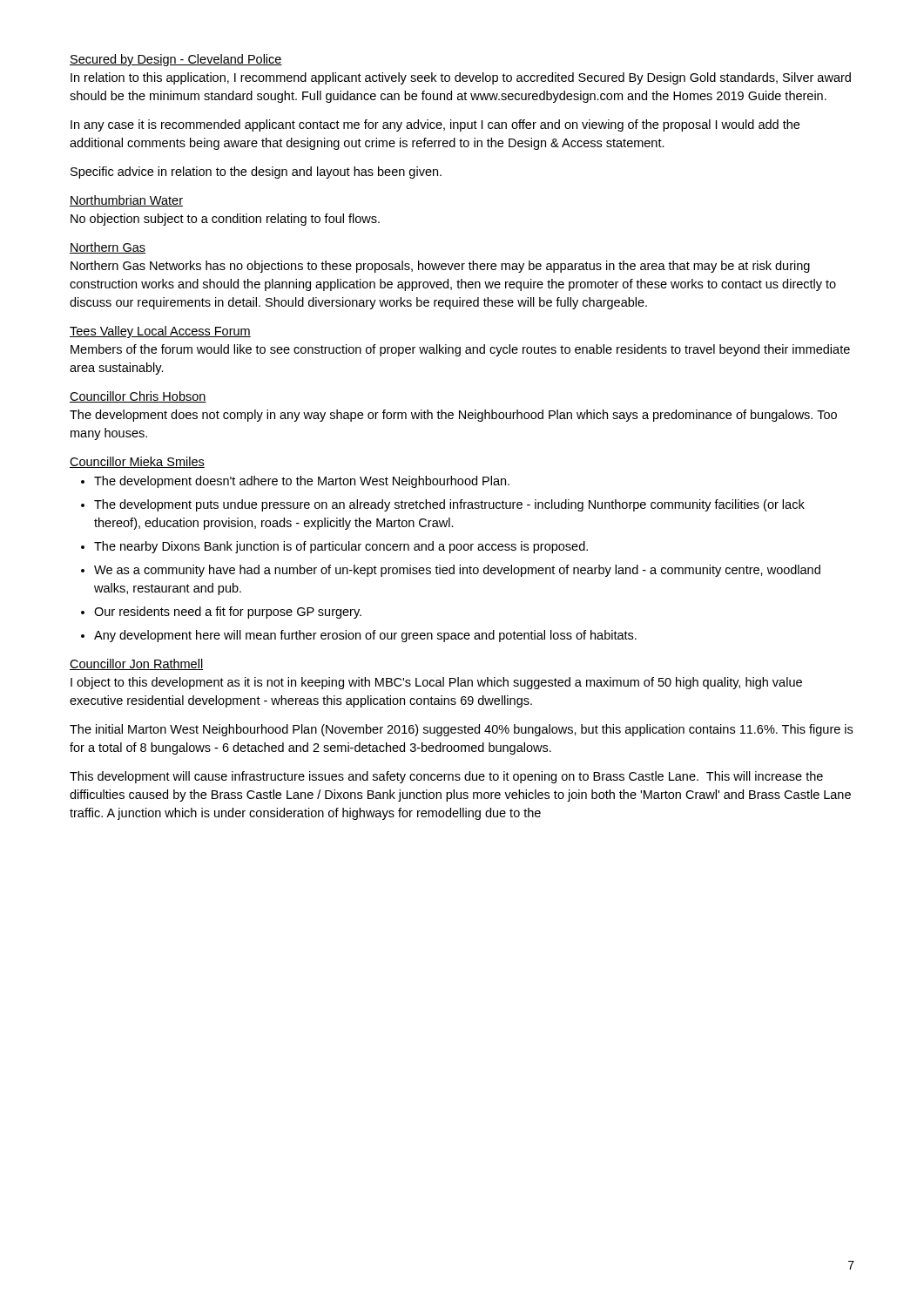Find the region starting "Councillor Chris Hobson"
This screenshot has width=924, height=1307.
tap(138, 397)
